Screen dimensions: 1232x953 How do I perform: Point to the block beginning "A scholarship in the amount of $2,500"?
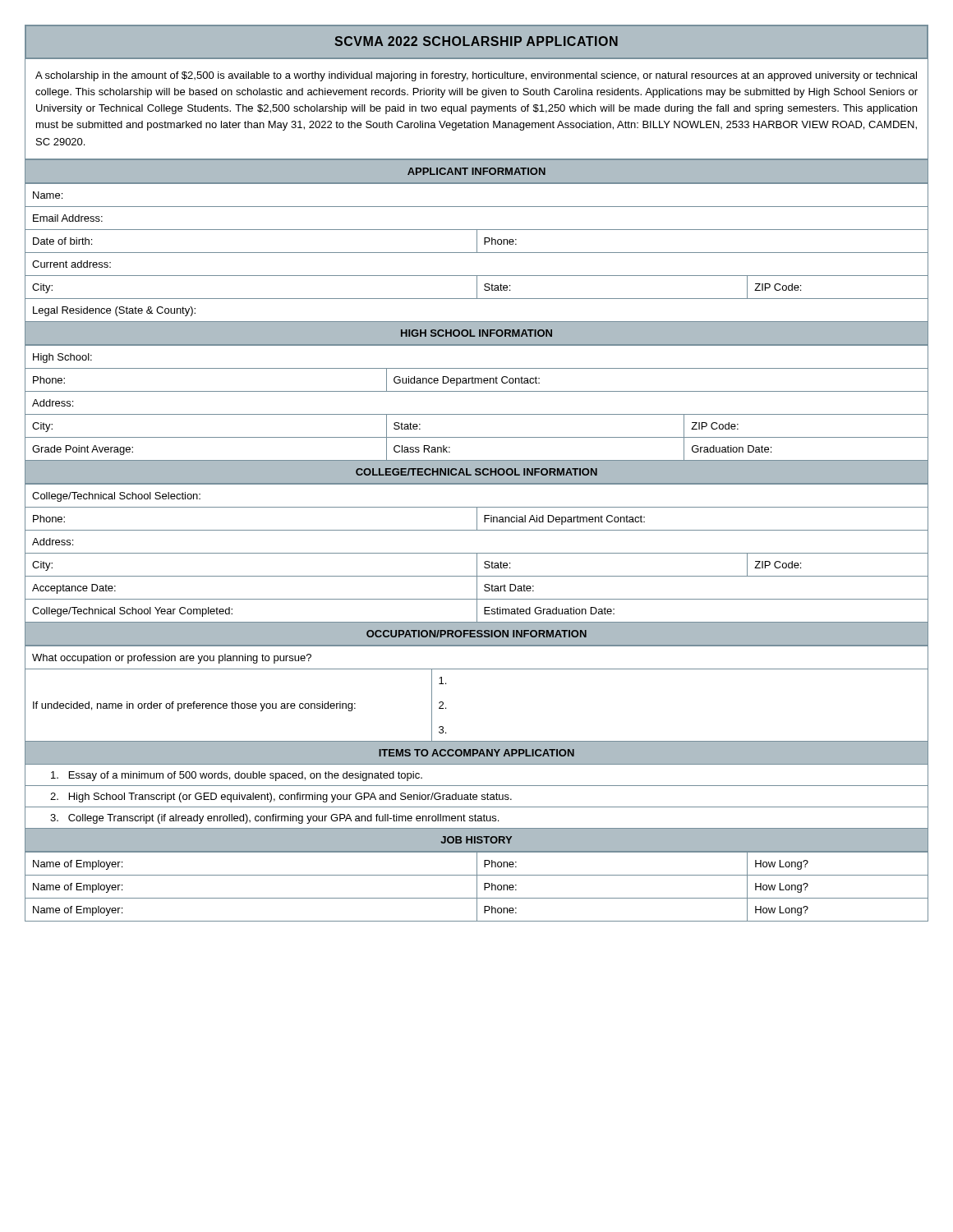[476, 108]
